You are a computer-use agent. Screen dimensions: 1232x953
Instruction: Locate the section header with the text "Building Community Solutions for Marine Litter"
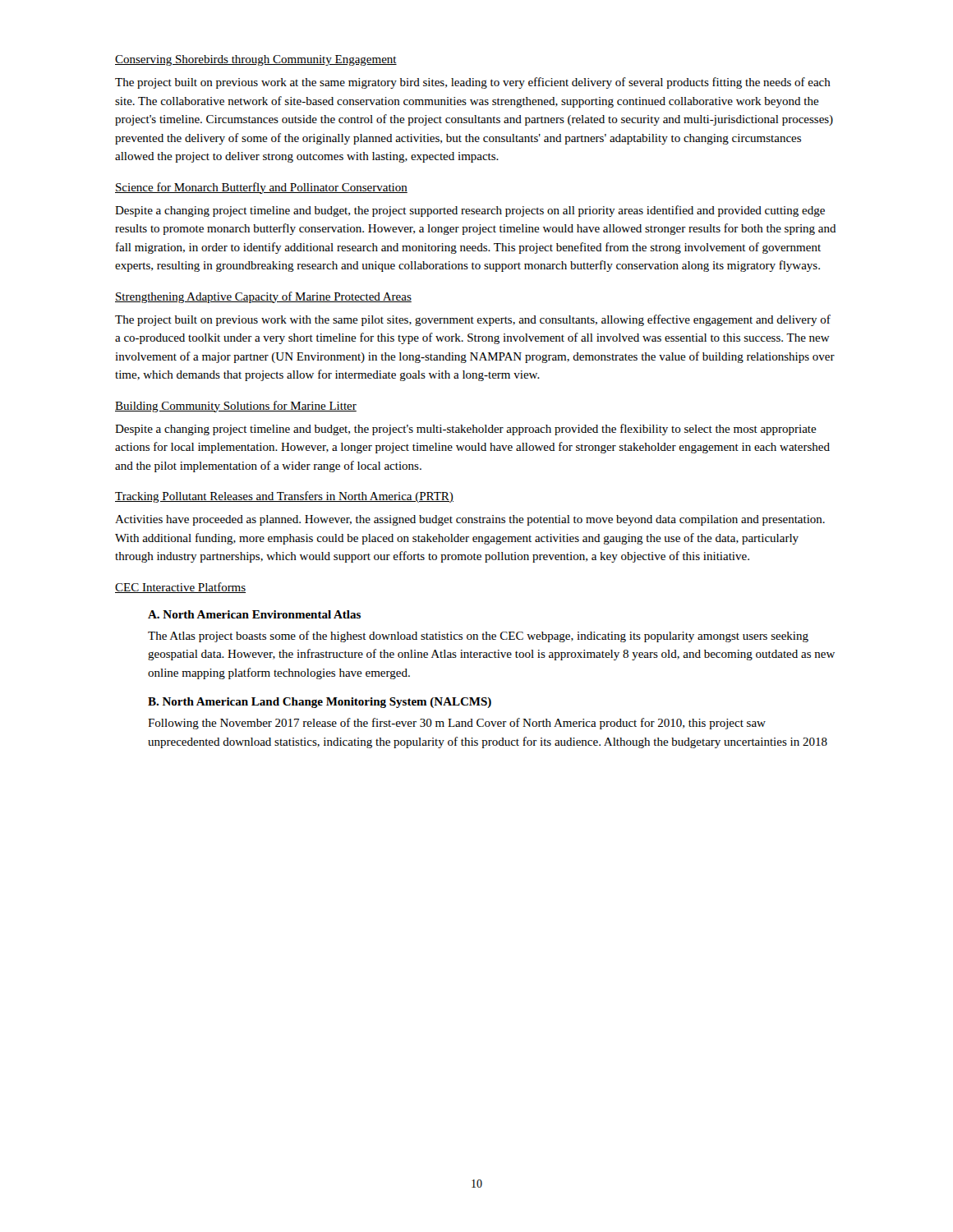(236, 405)
